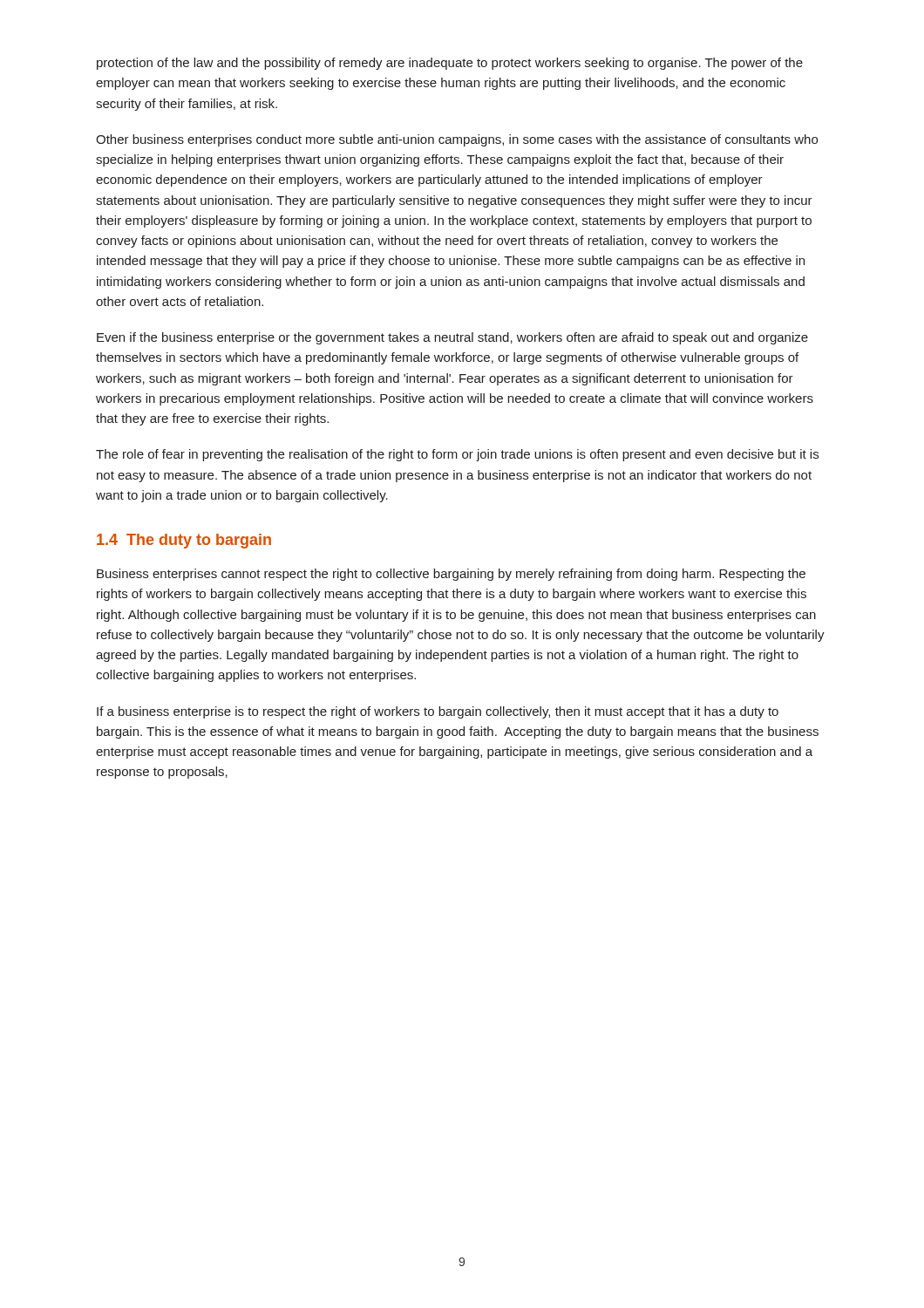Select the text block containing "protection of the law and"
This screenshot has width=924, height=1308.
click(x=449, y=83)
